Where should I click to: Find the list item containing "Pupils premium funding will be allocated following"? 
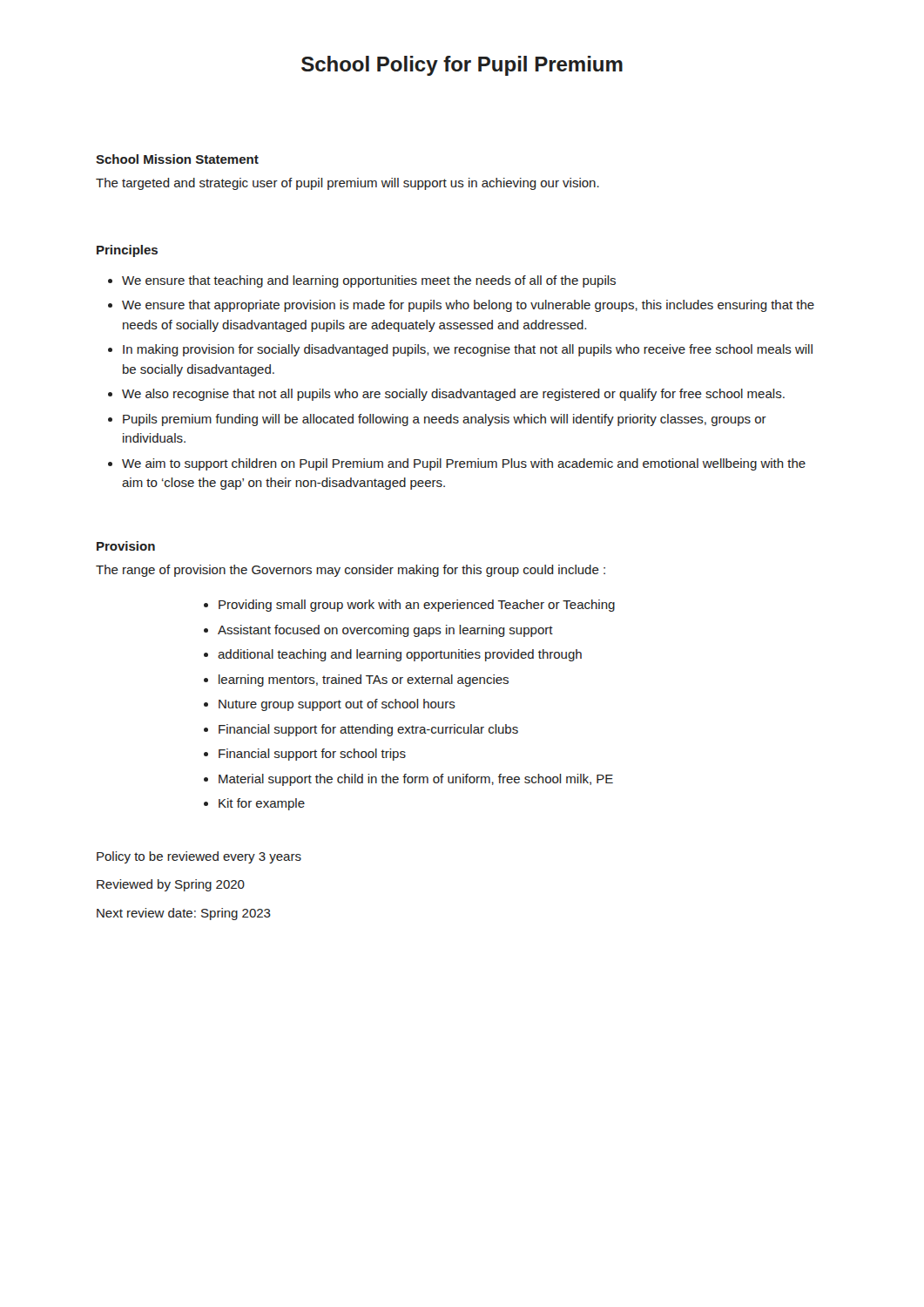pyautogui.click(x=462, y=429)
